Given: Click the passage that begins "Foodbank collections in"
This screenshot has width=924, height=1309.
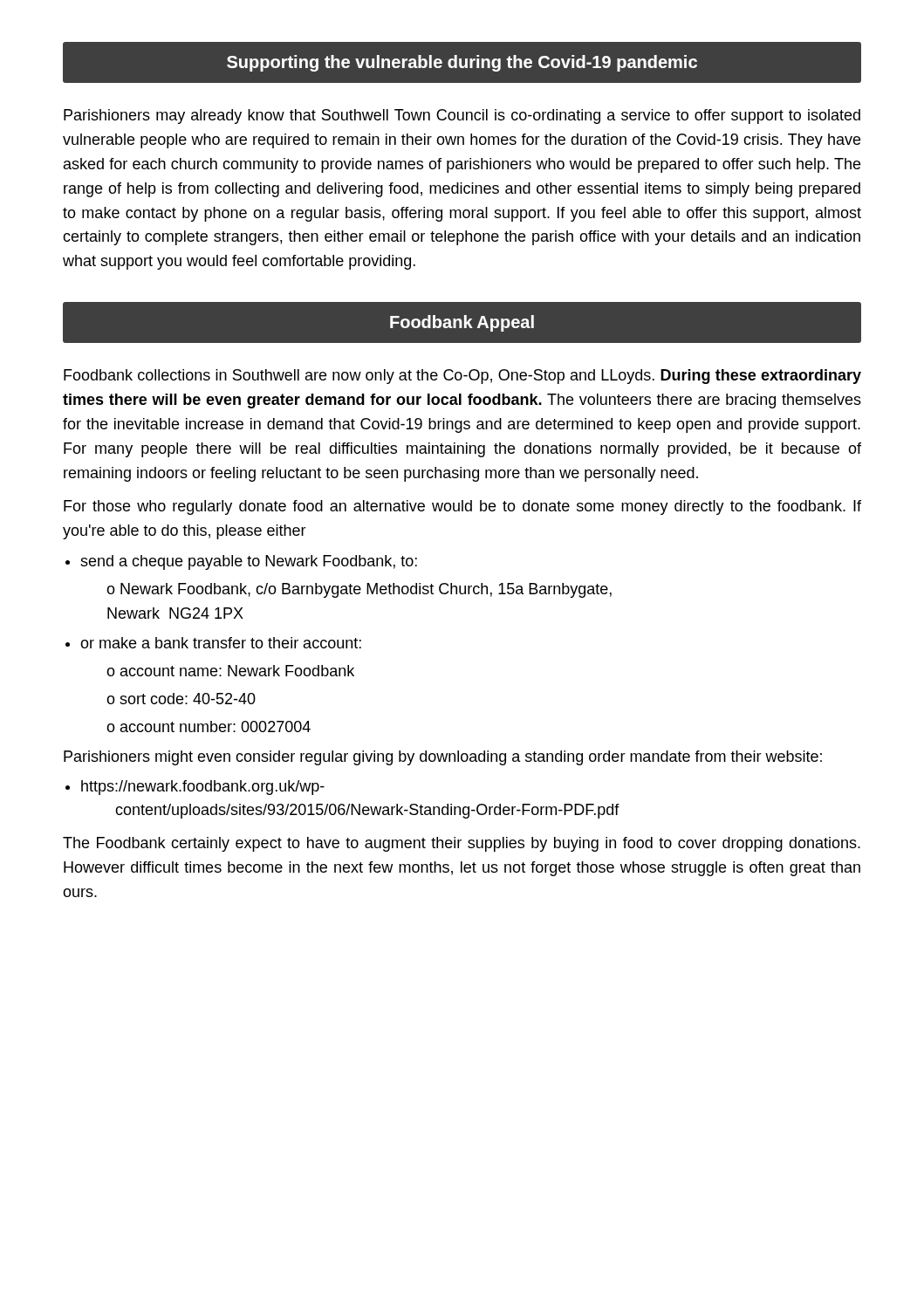Looking at the screenshot, I should point(462,424).
